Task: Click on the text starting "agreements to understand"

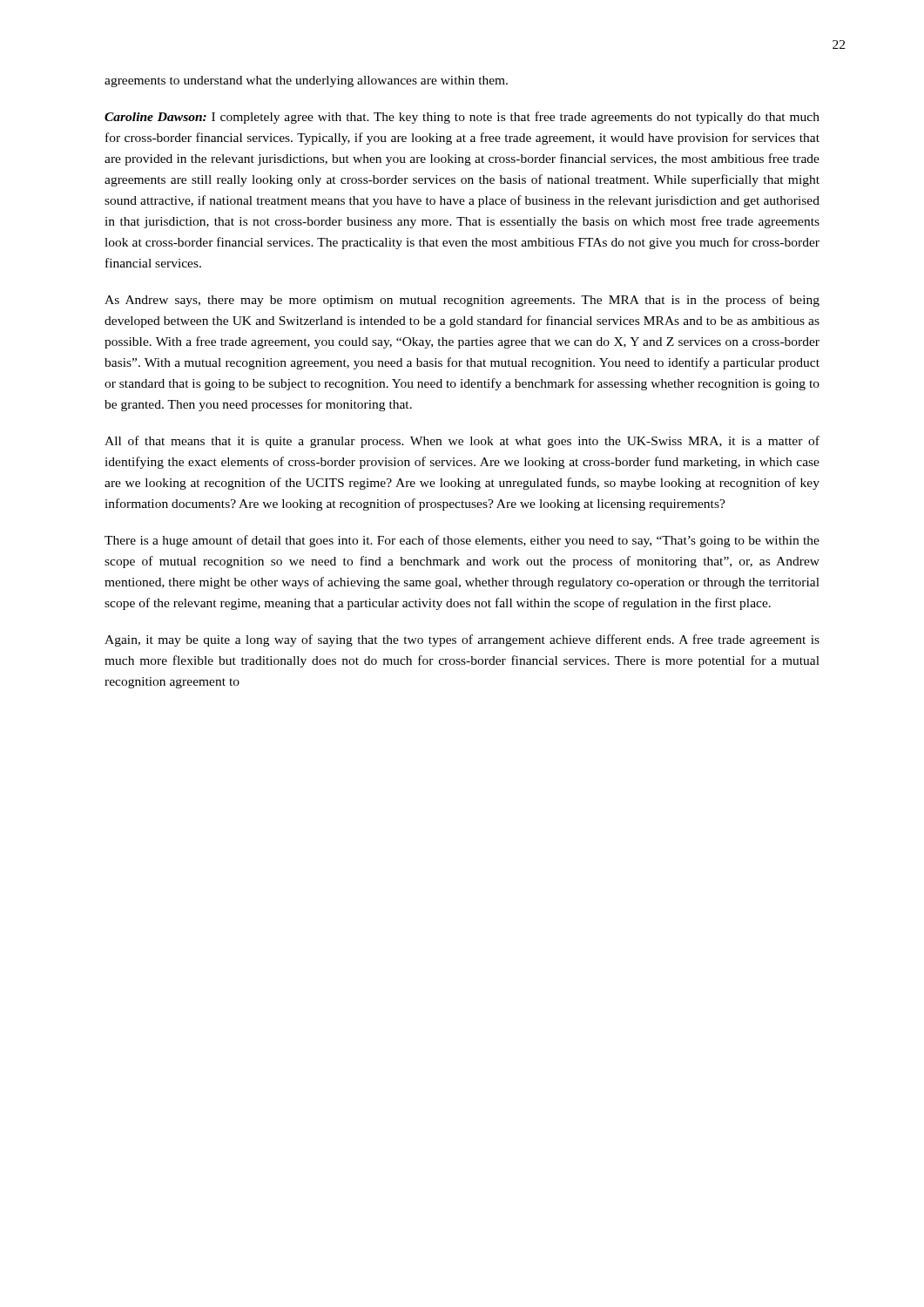Action: (307, 80)
